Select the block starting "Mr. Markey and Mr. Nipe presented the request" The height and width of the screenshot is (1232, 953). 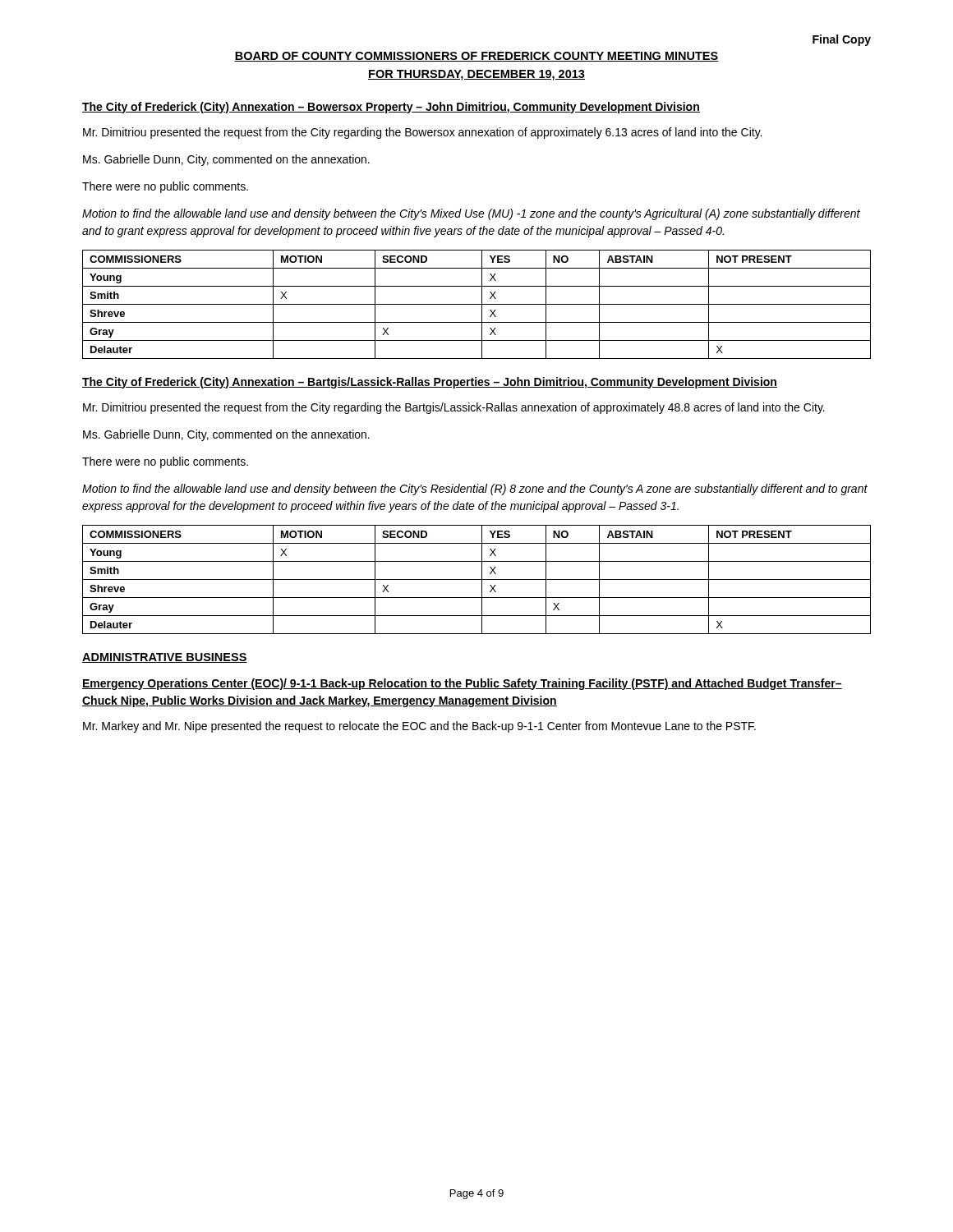pos(419,726)
